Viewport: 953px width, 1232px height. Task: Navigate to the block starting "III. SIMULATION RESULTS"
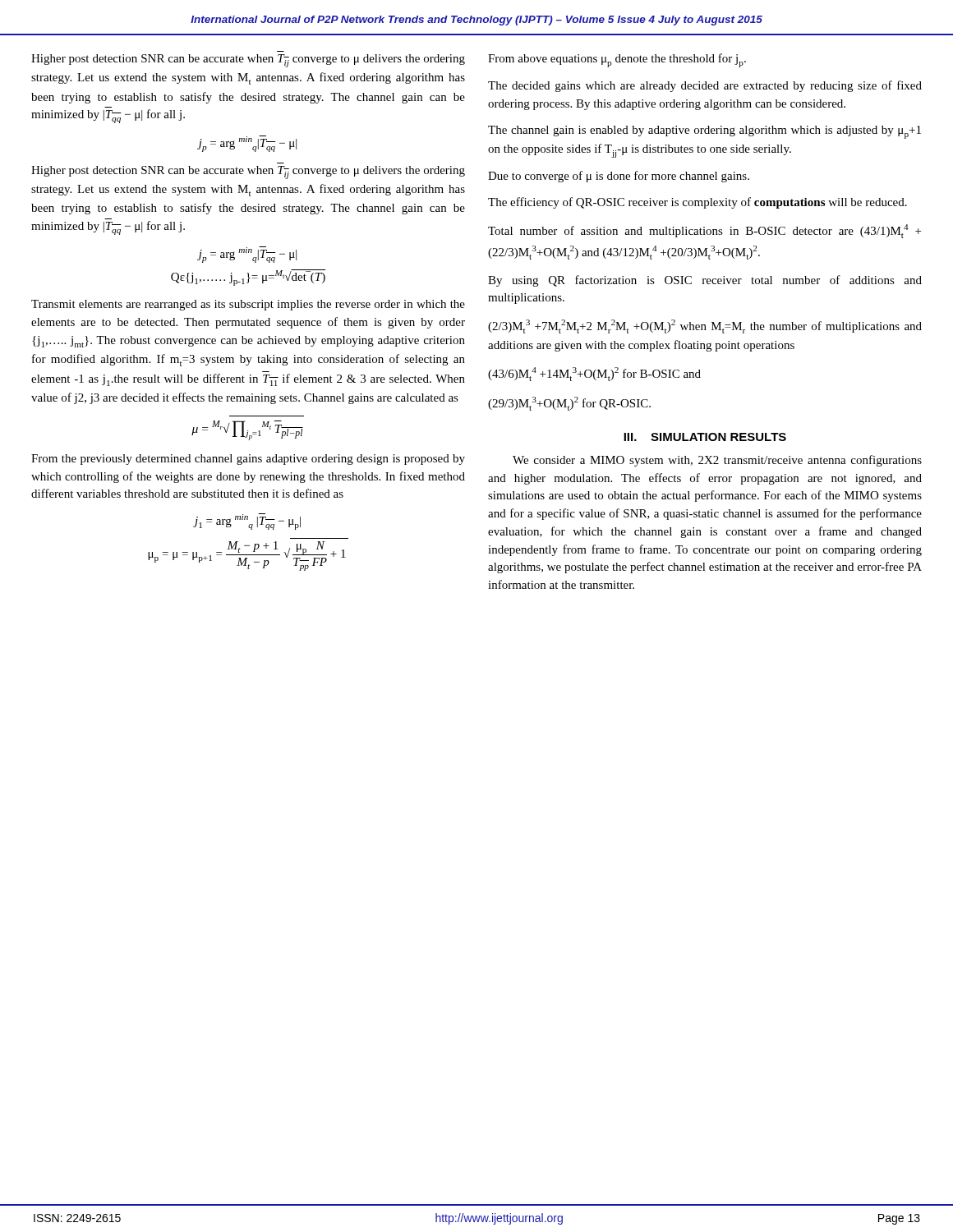click(x=705, y=436)
